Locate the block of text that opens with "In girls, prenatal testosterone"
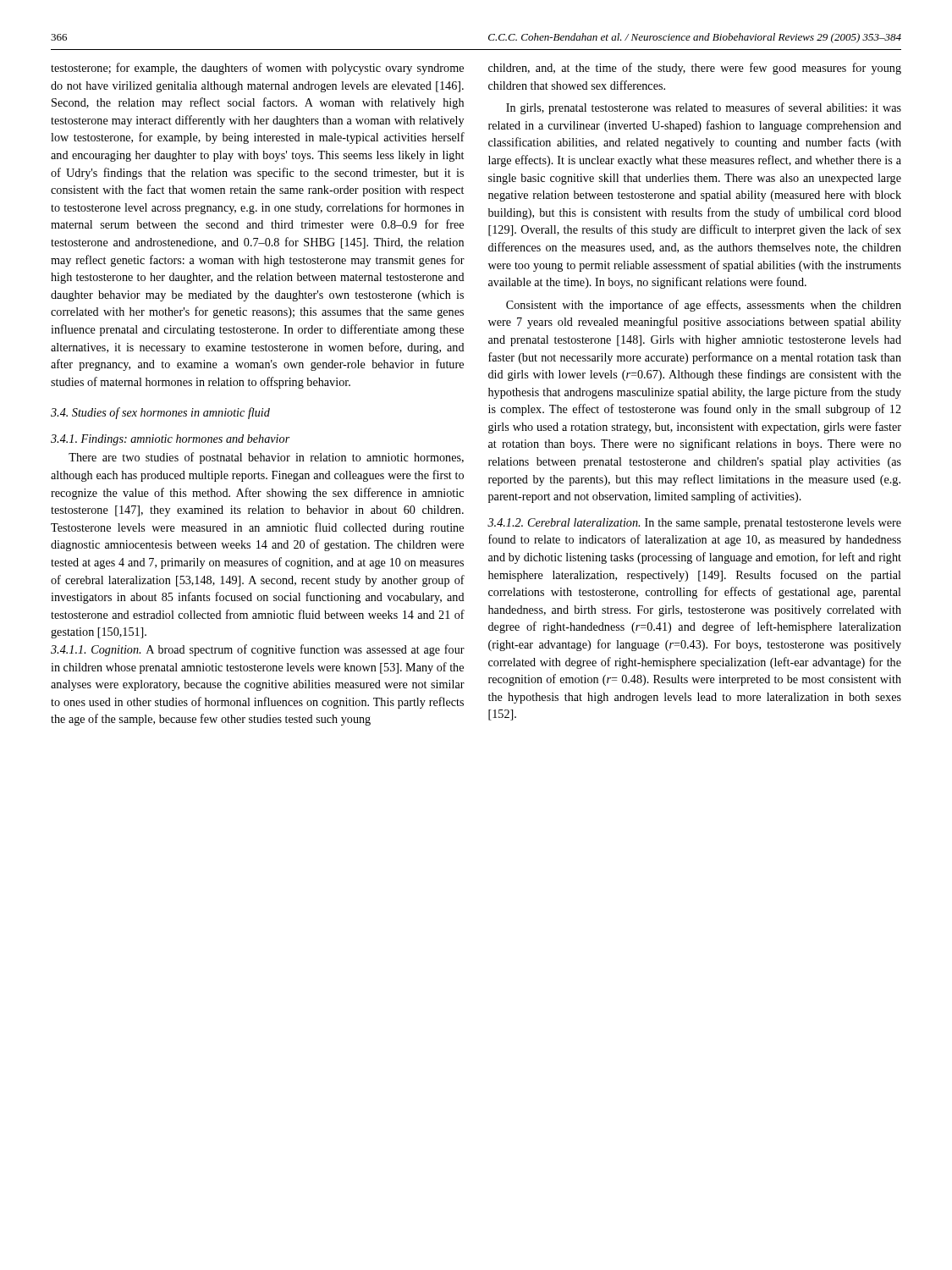This screenshot has width=952, height=1270. point(695,195)
